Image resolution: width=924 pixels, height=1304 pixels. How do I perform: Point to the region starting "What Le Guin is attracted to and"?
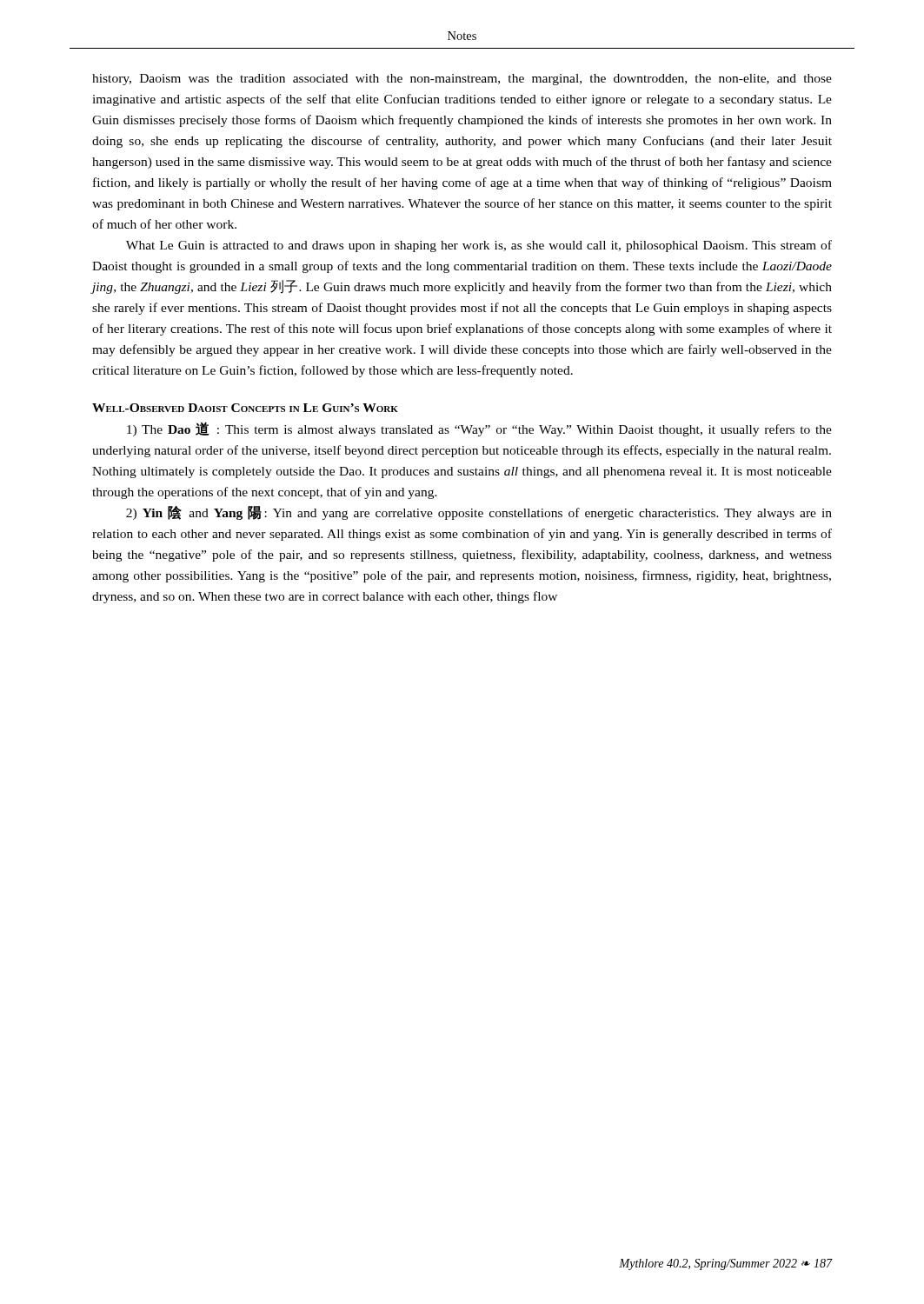462,308
